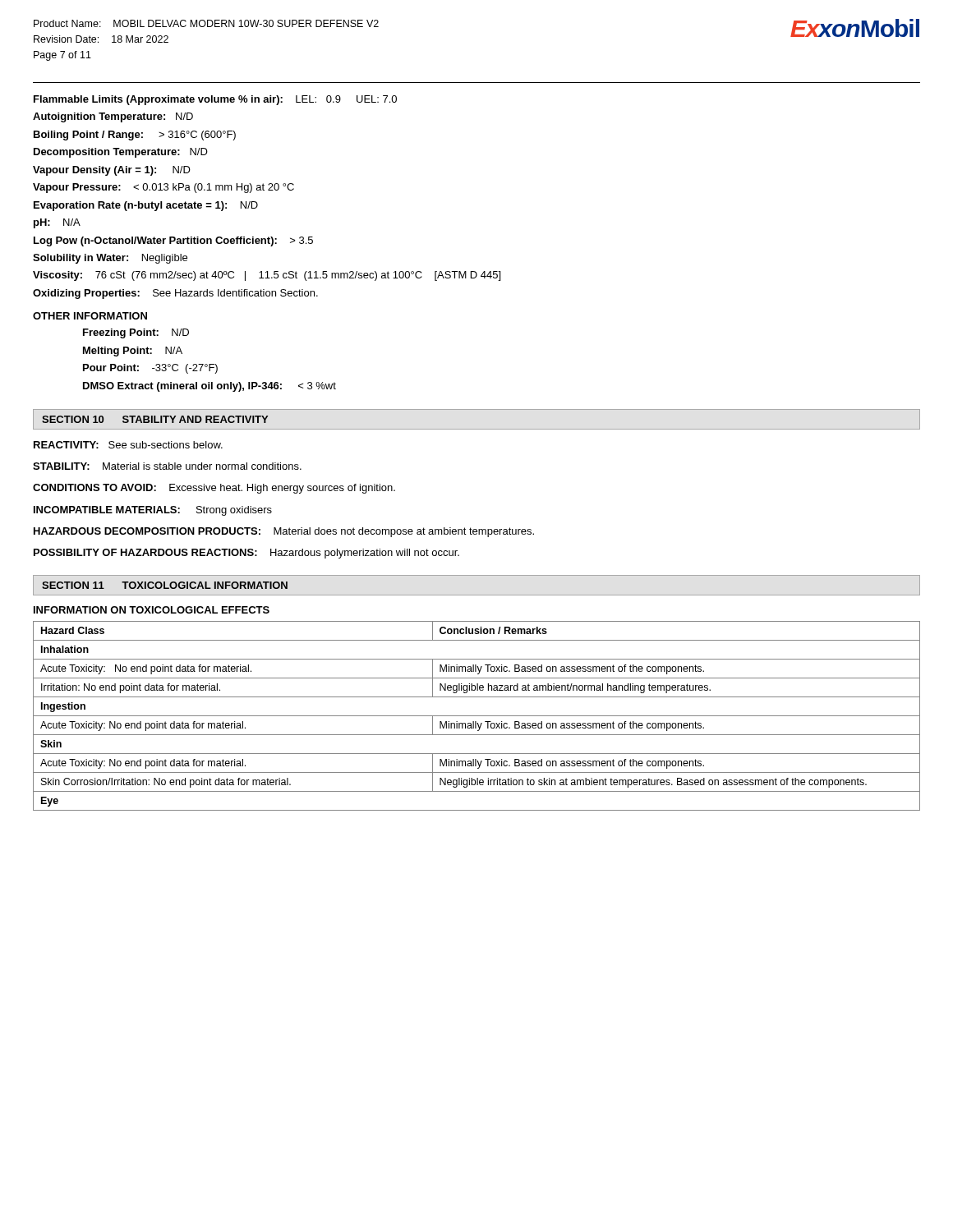Click on the region starting "POSSIBILITY OF HAZARDOUS REACTIONS:"
Screen dimensions: 1232x953
coord(246,552)
